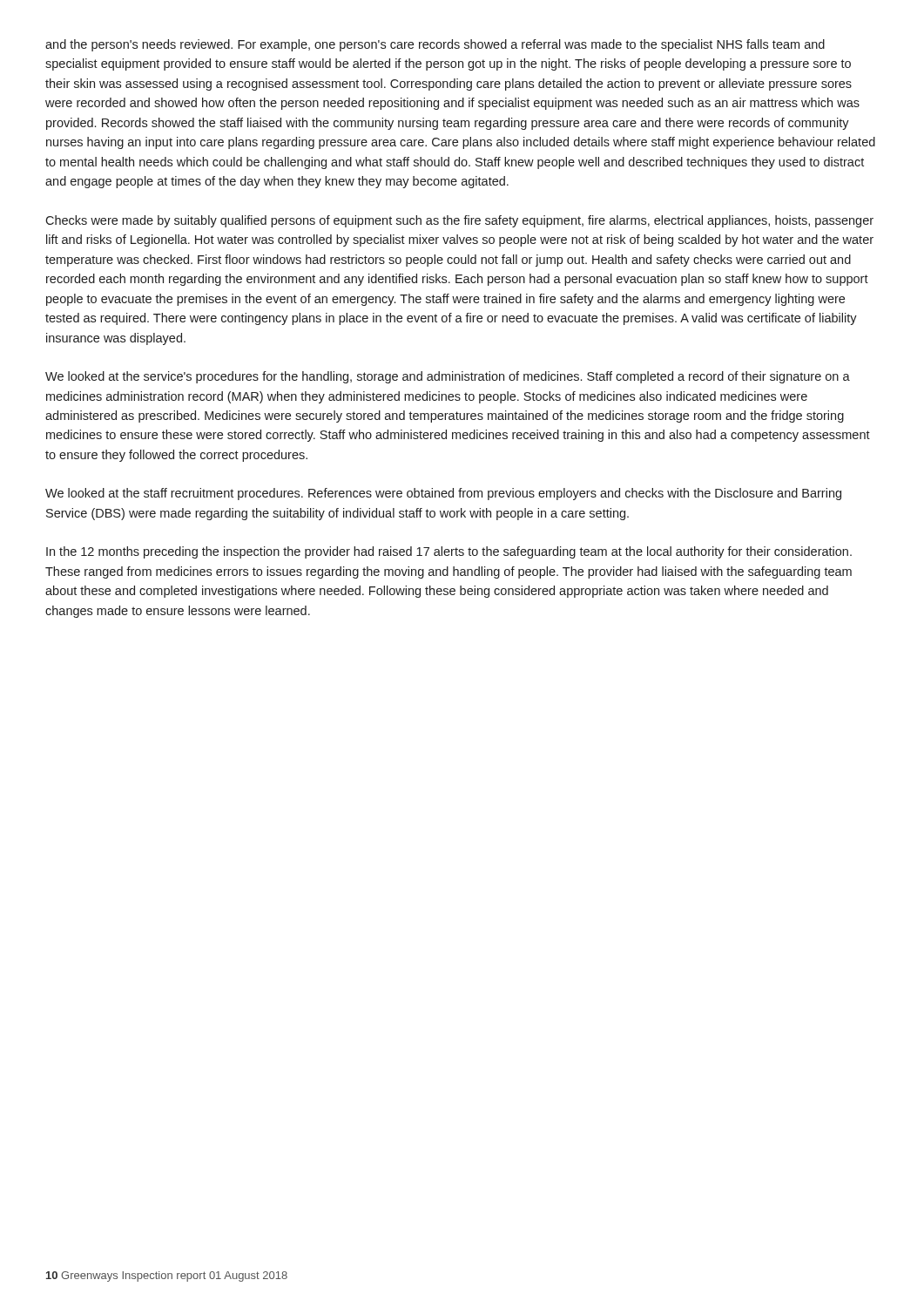Image resolution: width=924 pixels, height=1307 pixels.
Task: Find the block on this page that starts "In the 12"
Action: [x=449, y=581]
